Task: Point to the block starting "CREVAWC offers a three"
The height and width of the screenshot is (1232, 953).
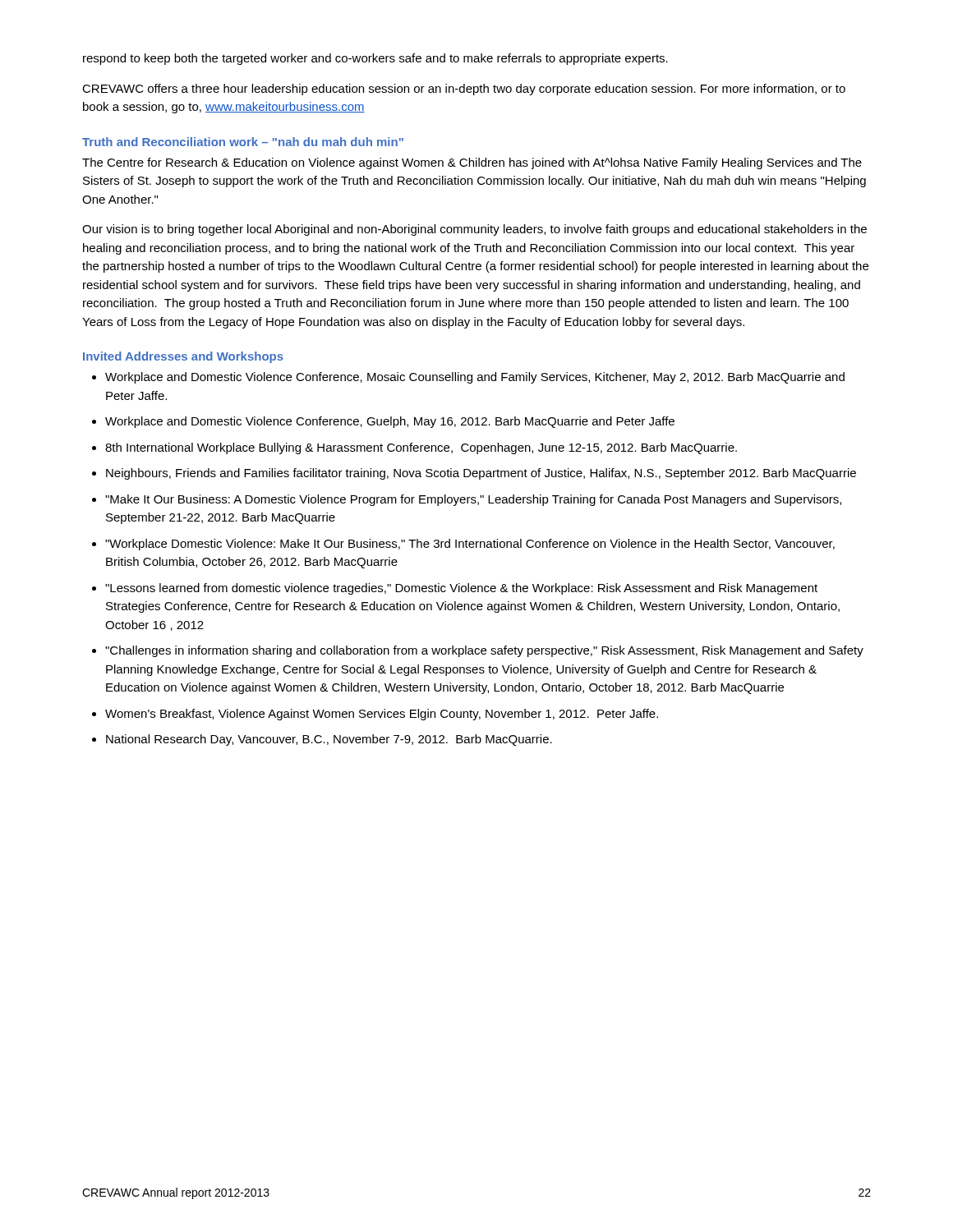Action: (464, 97)
